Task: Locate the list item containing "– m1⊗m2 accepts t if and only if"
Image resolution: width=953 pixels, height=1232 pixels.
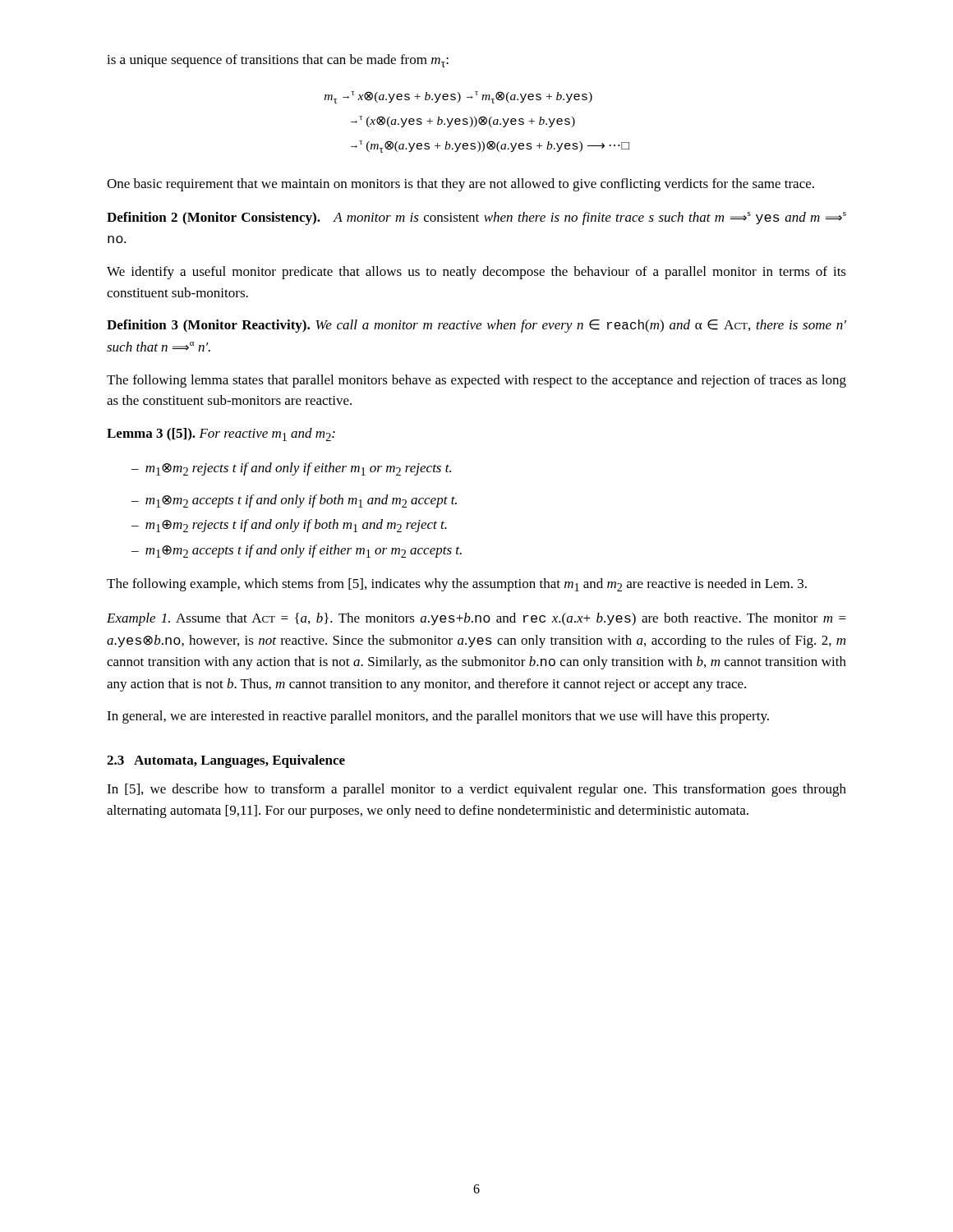Action: tap(294, 501)
